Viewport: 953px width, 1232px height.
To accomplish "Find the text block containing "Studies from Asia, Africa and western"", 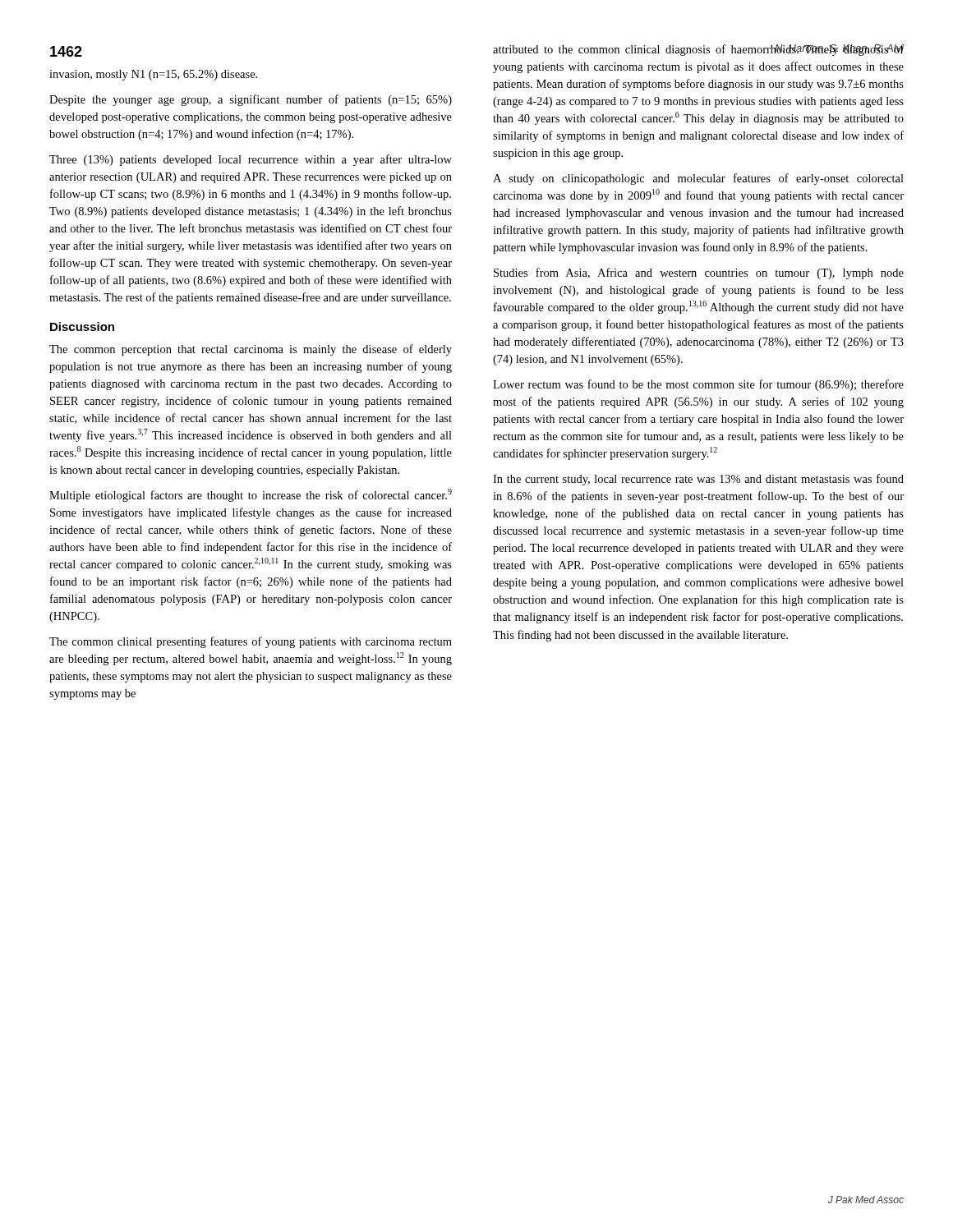I will (x=698, y=316).
